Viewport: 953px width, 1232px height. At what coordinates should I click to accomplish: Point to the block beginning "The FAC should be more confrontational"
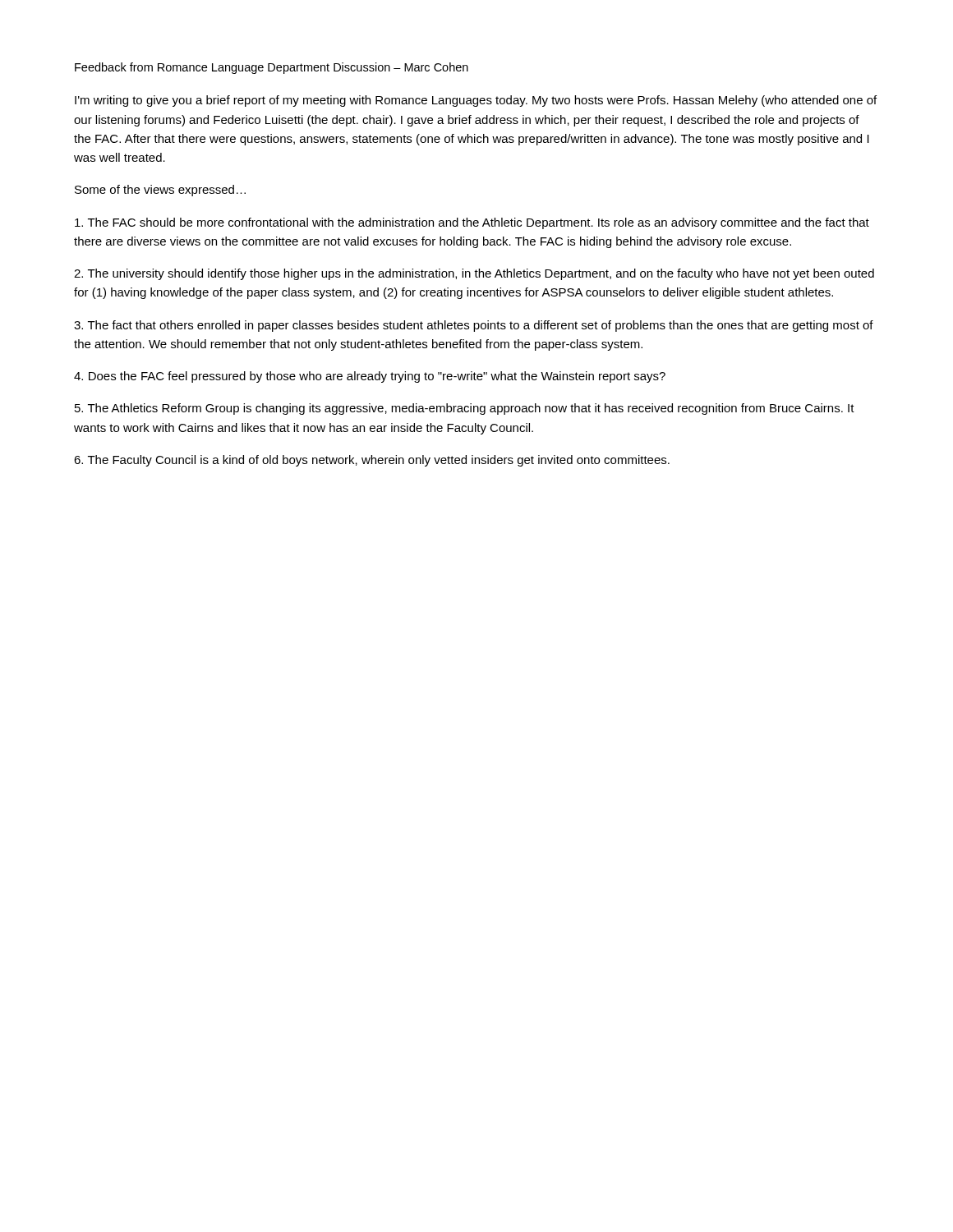tap(471, 231)
